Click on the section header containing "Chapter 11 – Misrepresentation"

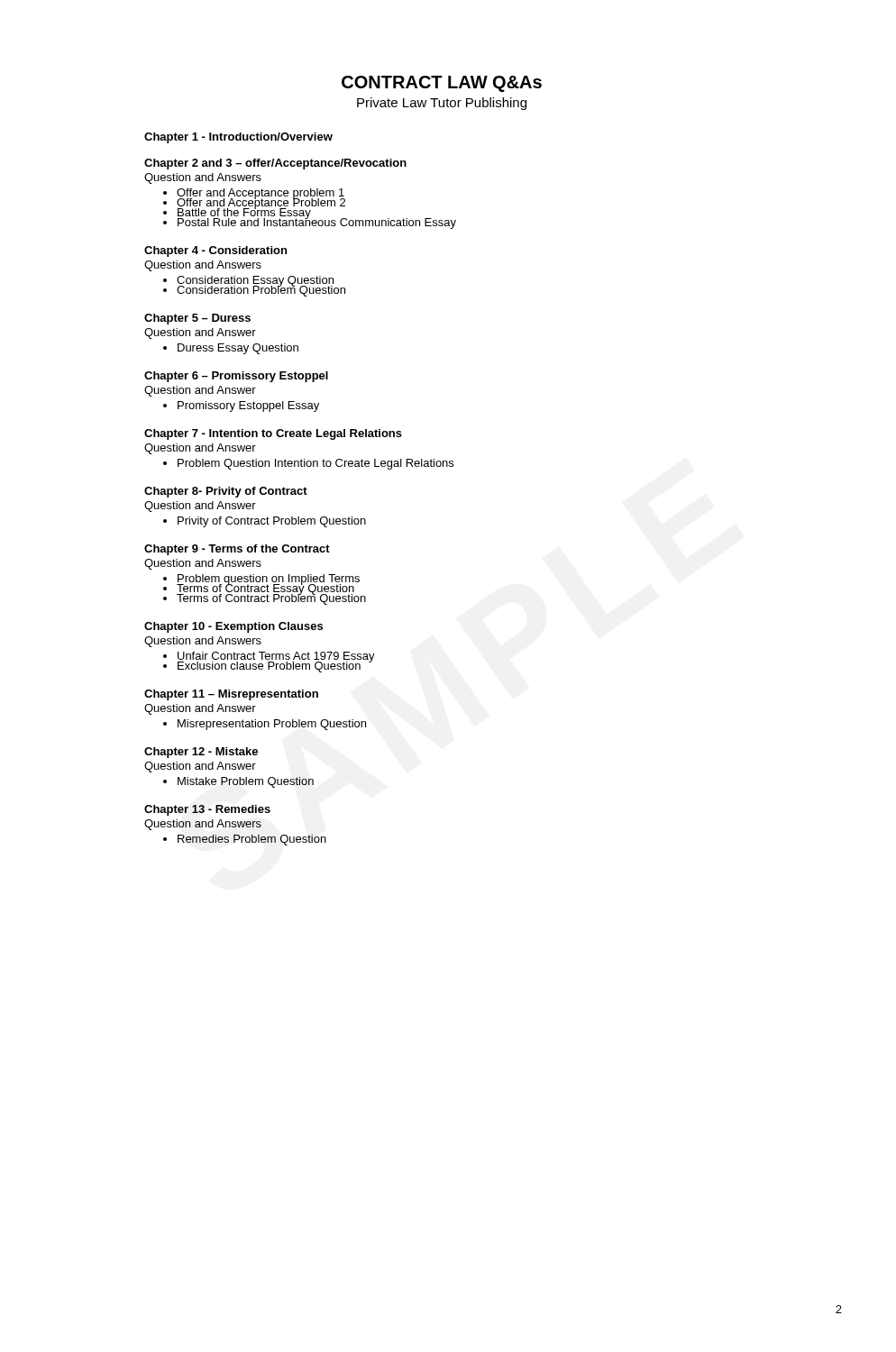(232, 694)
